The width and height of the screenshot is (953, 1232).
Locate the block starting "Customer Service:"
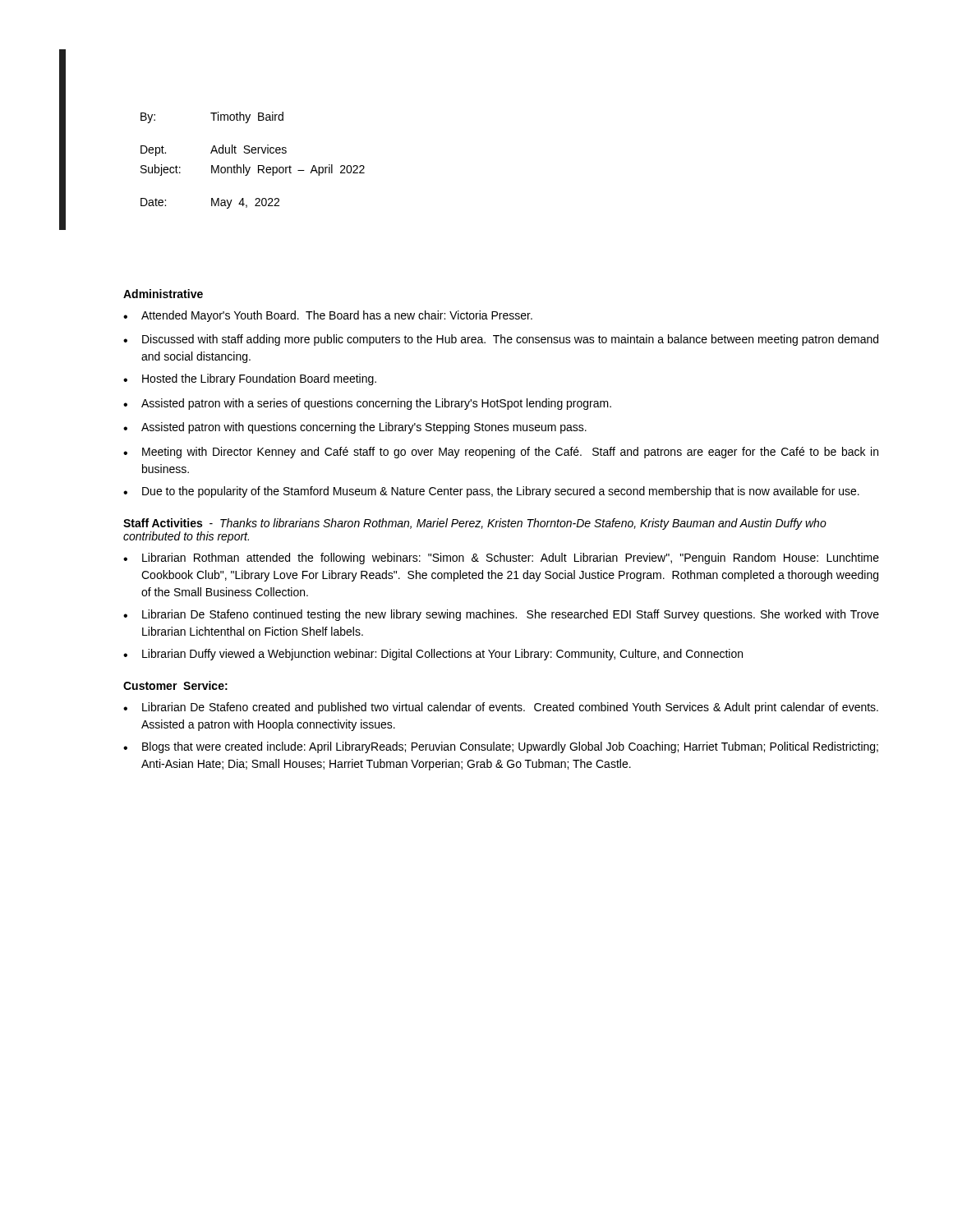[176, 686]
